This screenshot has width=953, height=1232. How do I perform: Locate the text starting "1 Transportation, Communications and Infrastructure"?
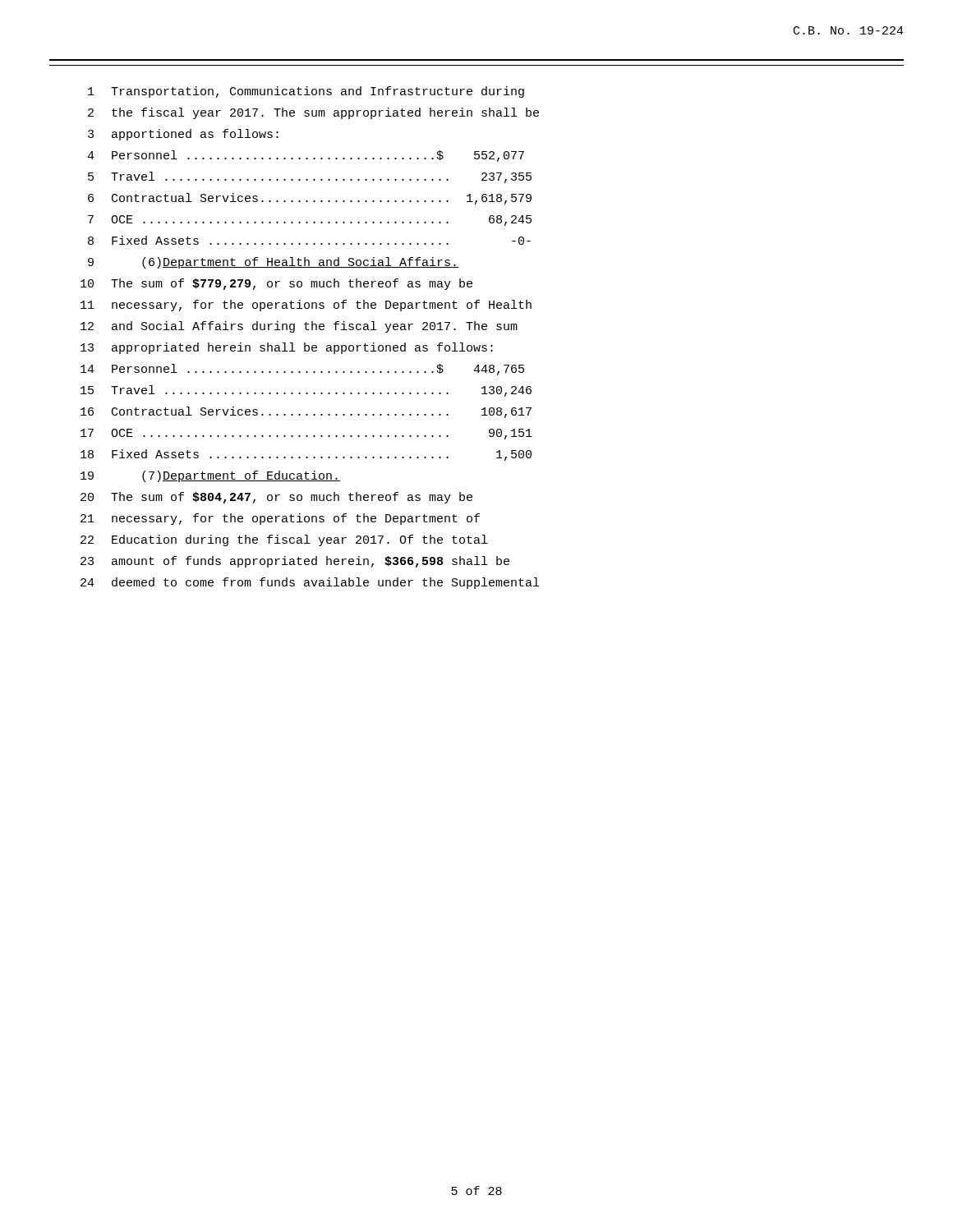pos(476,338)
